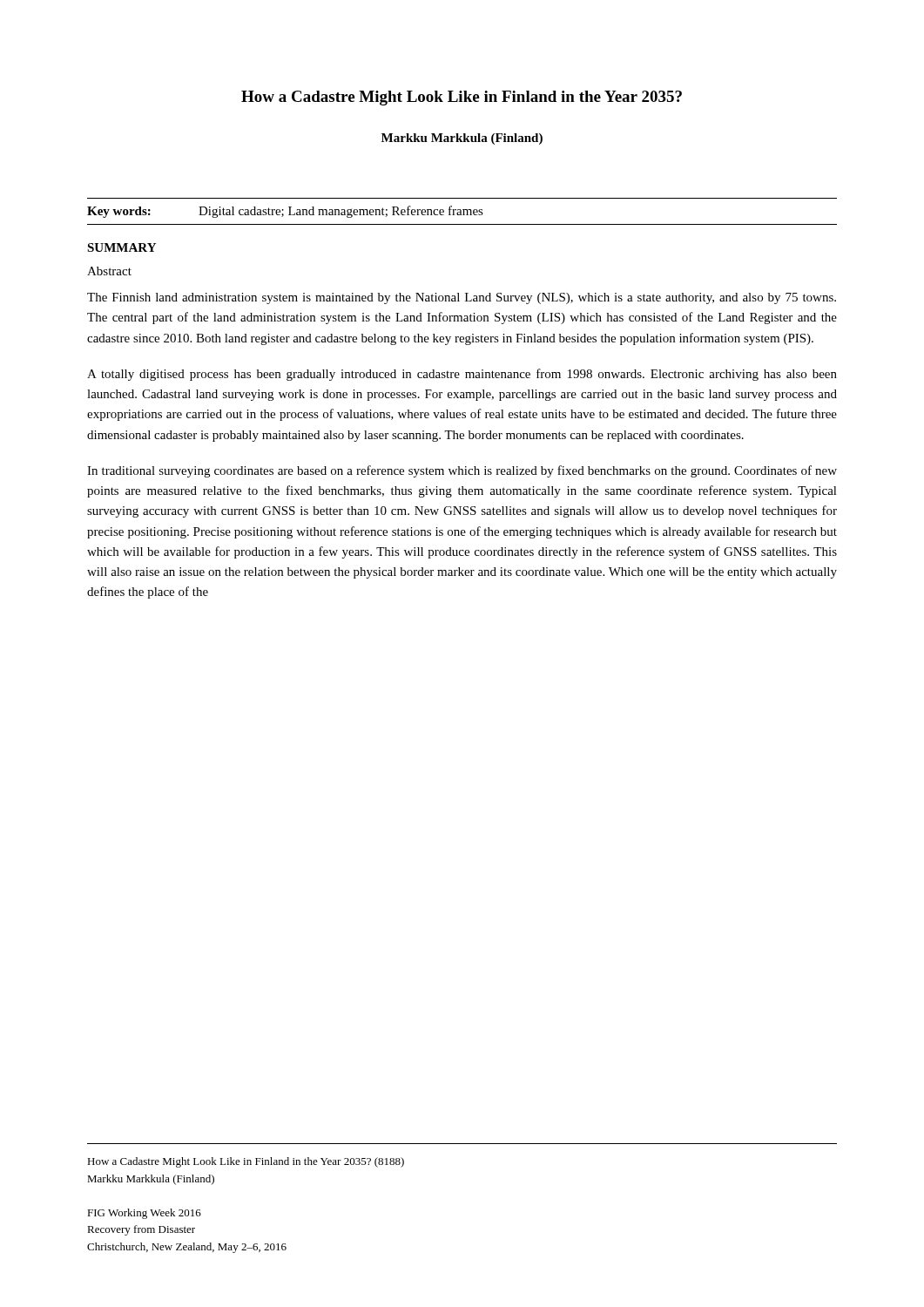The width and height of the screenshot is (924, 1307).
Task: Select the text block that says "A totally digitised process has"
Action: tap(462, 404)
